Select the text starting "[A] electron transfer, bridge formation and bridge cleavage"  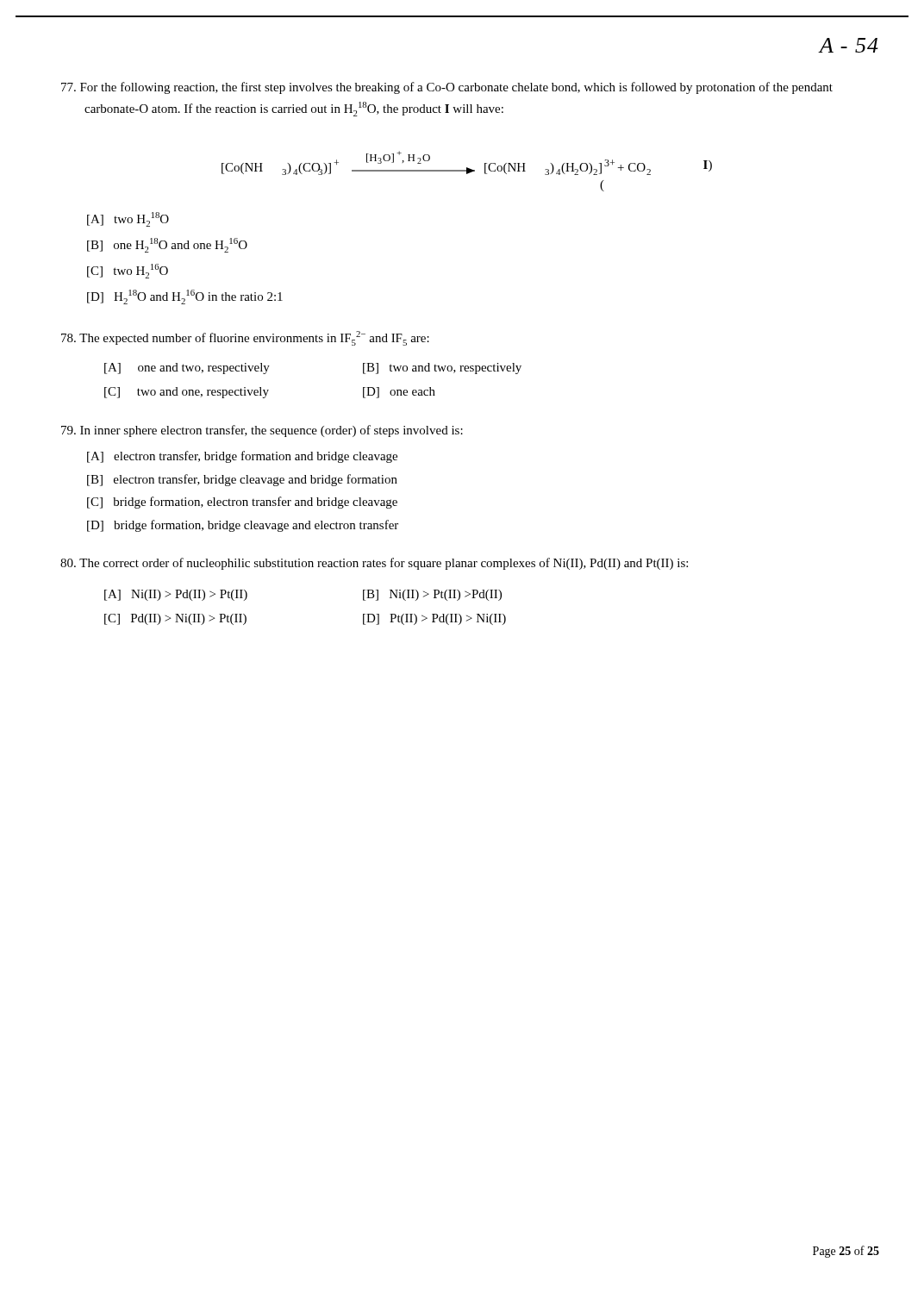pos(242,456)
